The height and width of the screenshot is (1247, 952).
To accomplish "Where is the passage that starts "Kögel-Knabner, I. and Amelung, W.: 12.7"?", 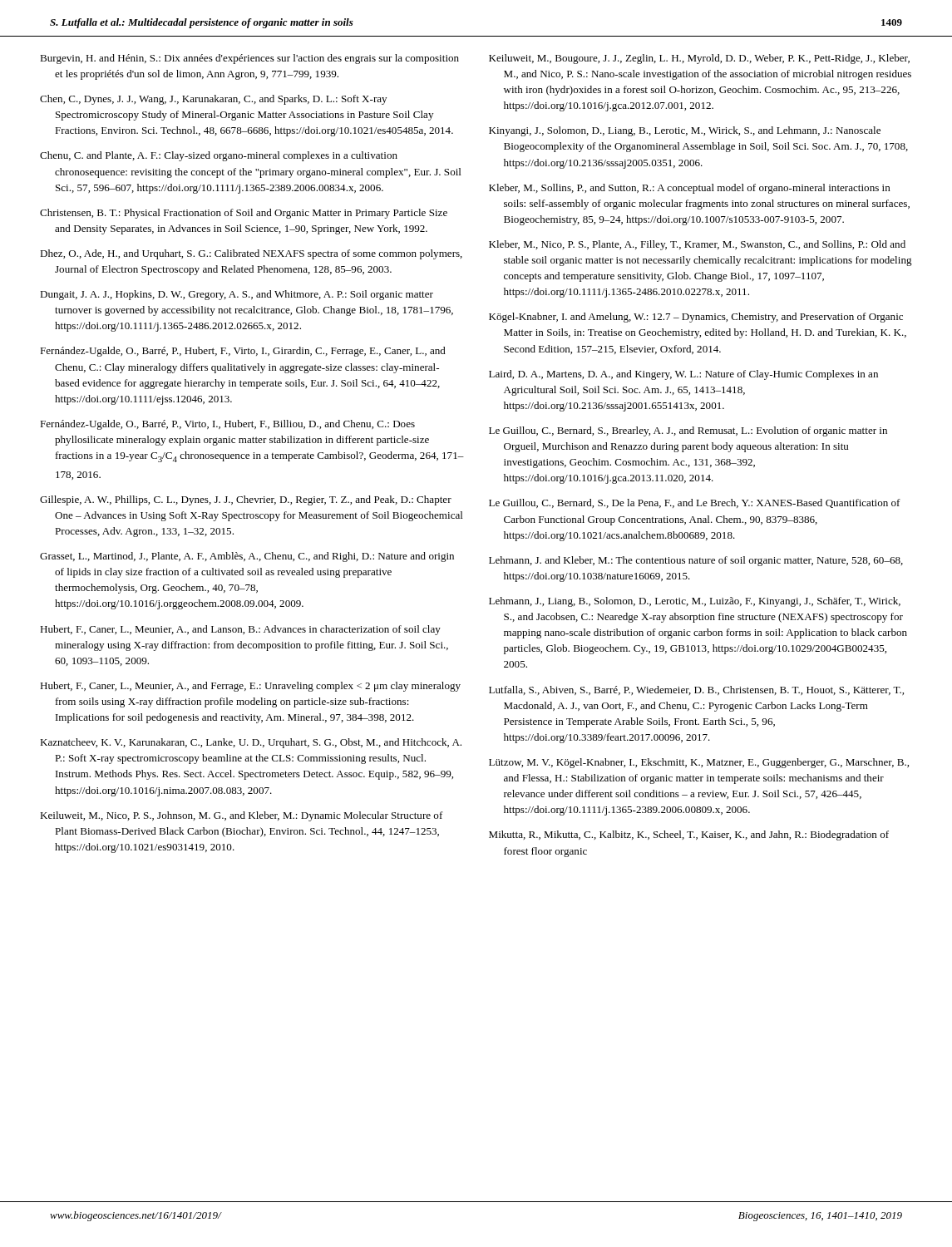I will coord(698,333).
